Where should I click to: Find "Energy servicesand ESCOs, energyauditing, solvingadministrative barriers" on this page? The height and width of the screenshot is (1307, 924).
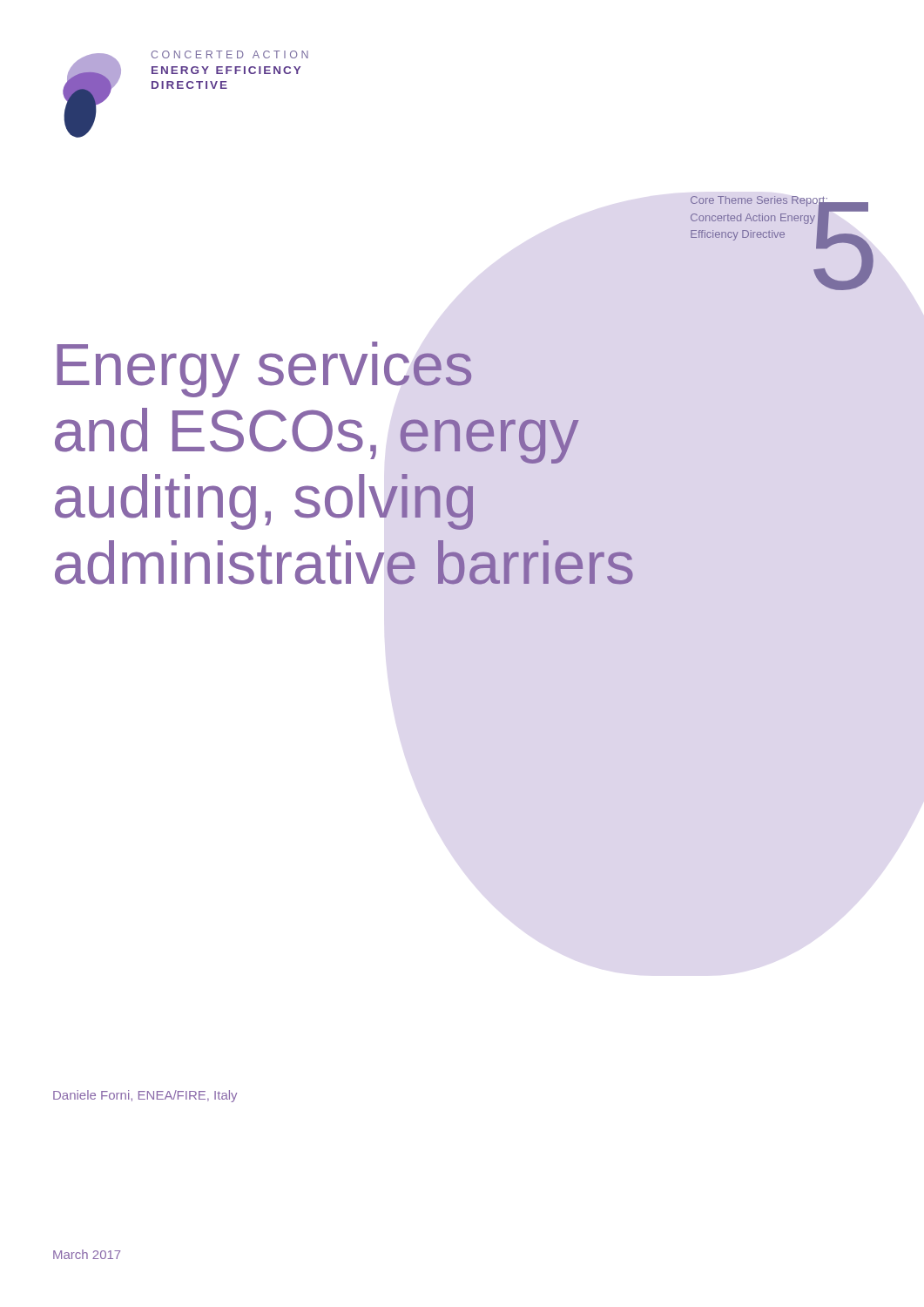point(348,464)
